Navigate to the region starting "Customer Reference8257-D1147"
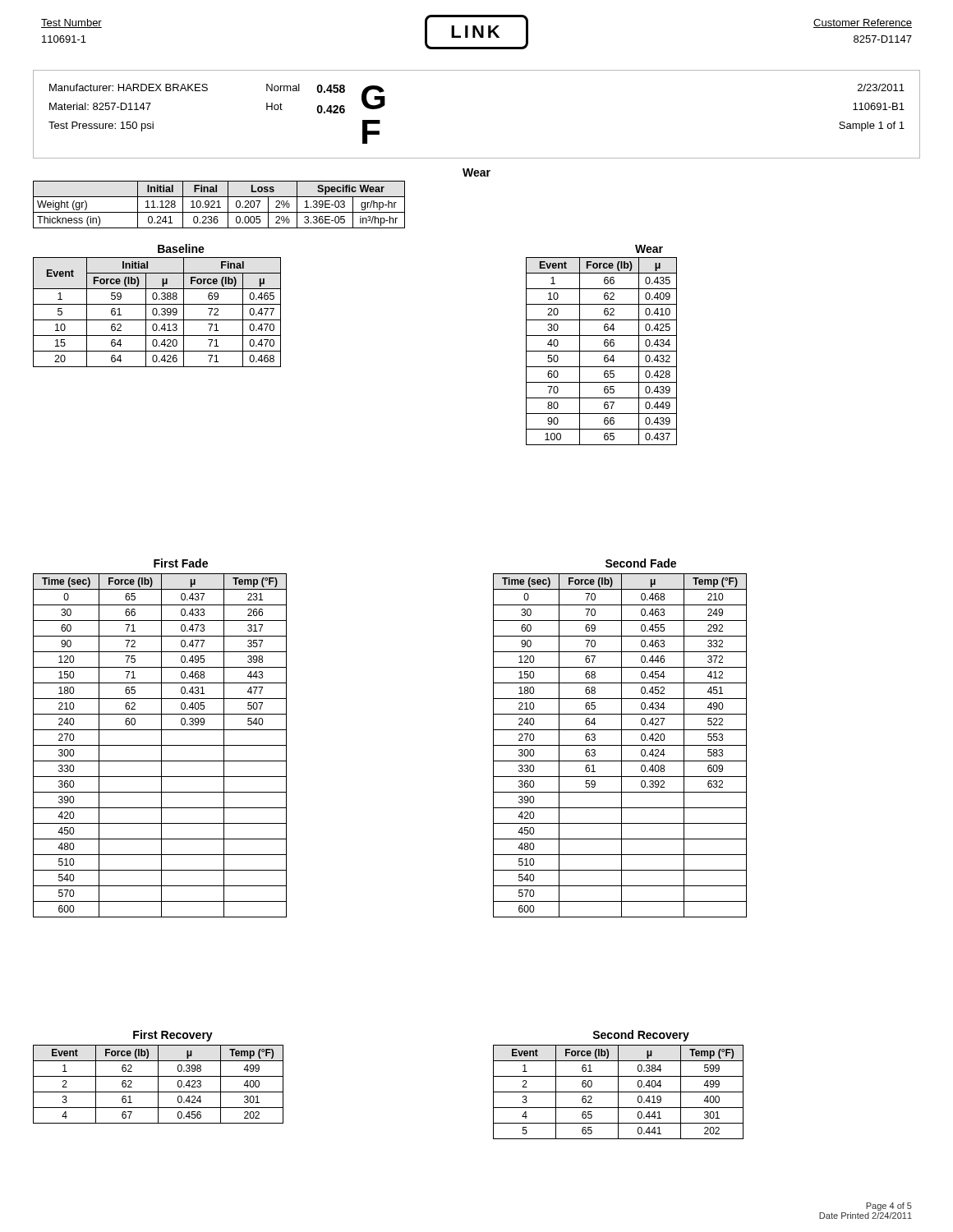The width and height of the screenshot is (953, 1232). pyautogui.click(x=863, y=31)
